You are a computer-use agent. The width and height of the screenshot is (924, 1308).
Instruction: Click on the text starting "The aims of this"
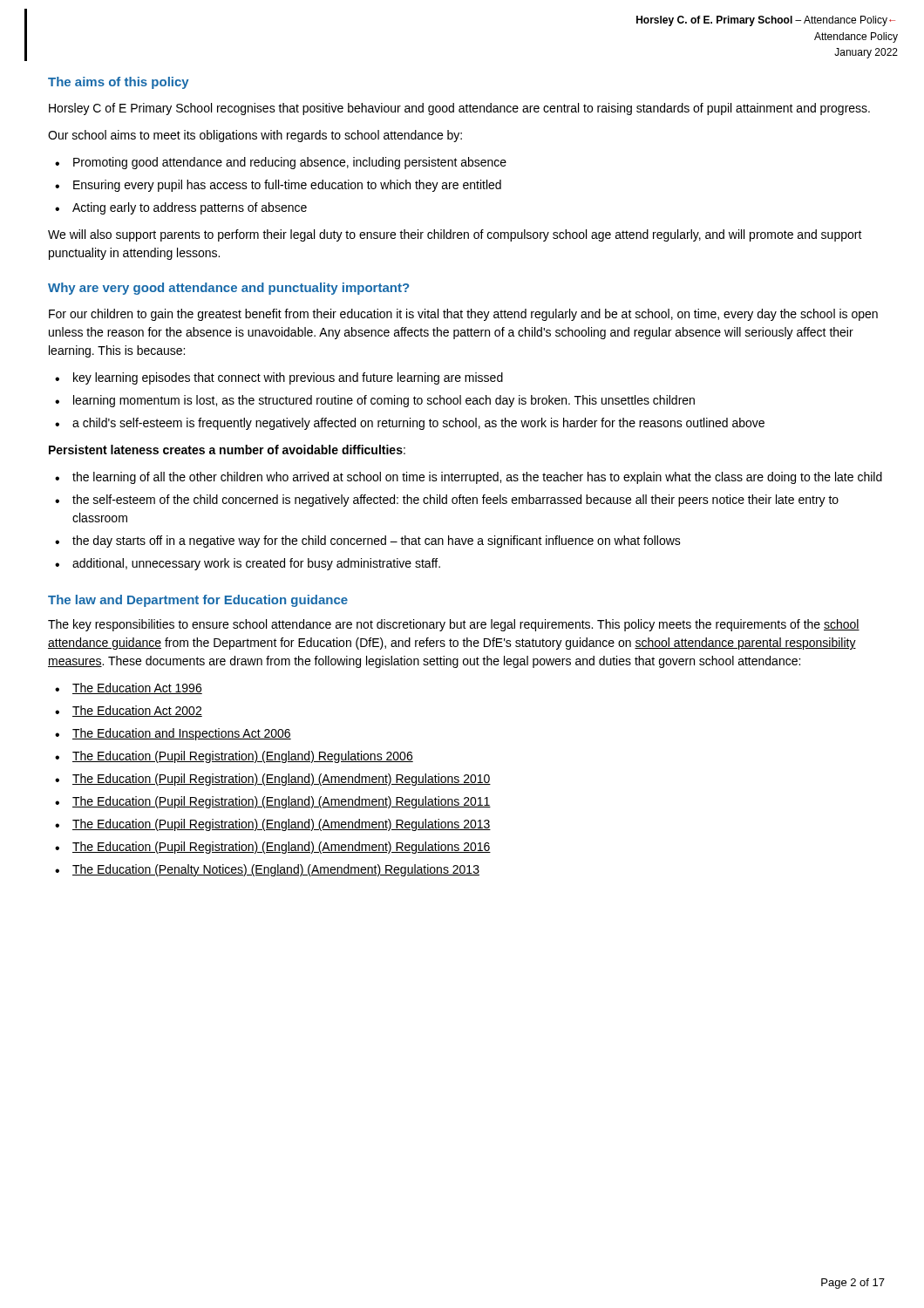118,82
